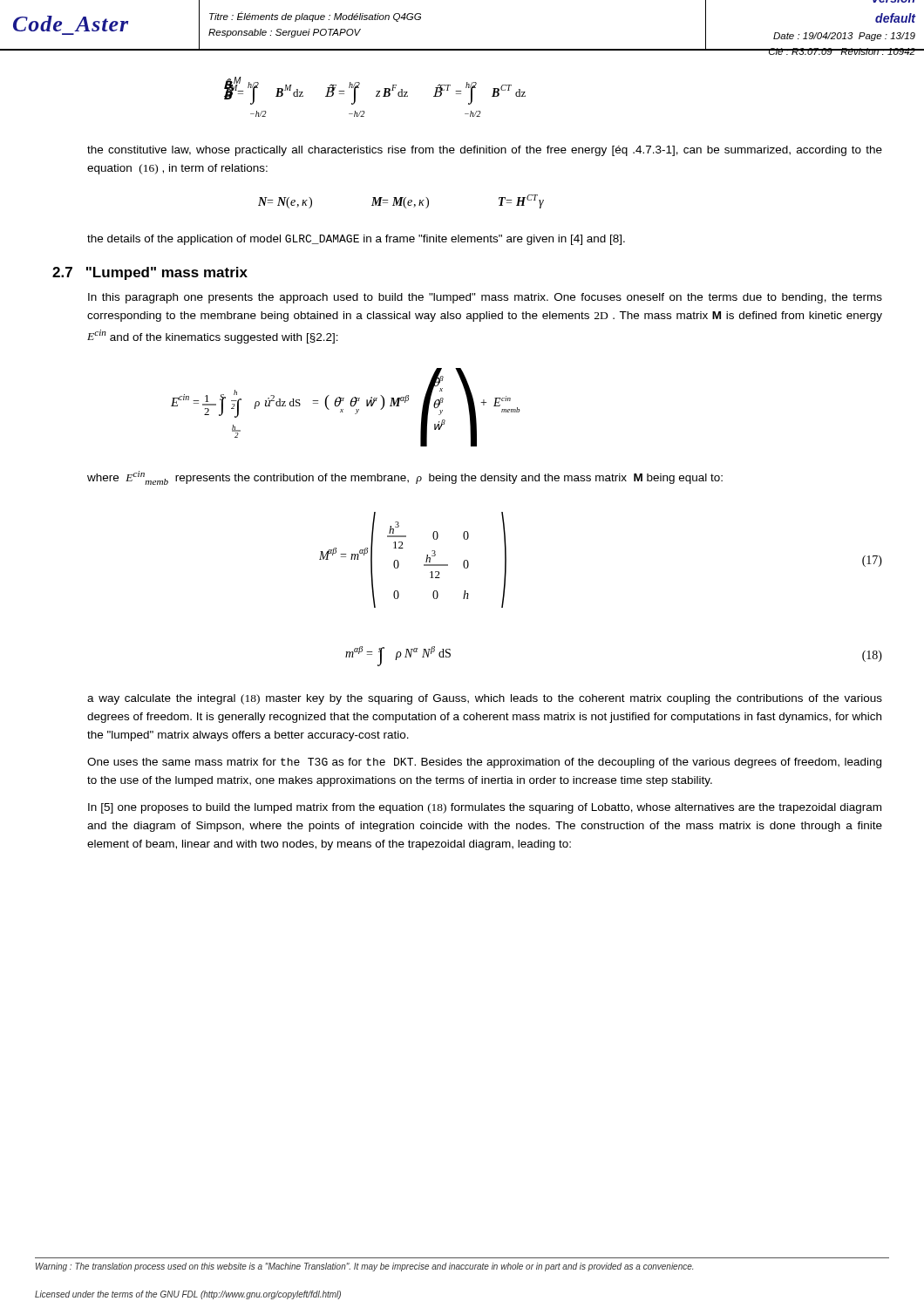Find the formula on this page that starts "E cin = 1 2 ∫"
Screen dimensions: 1308x924
coord(467,407)
